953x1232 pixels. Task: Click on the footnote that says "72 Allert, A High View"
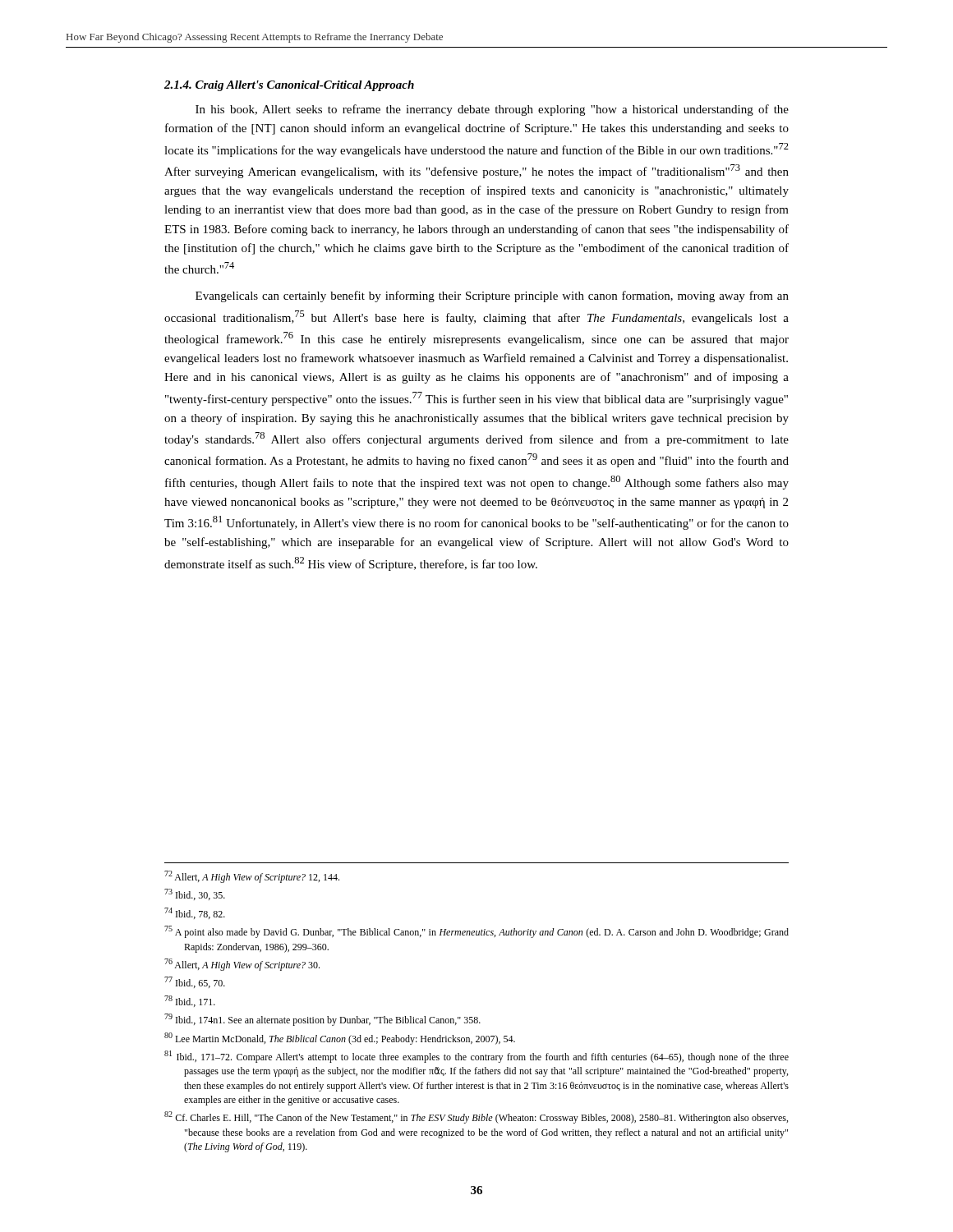pyautogui.click(x=252, y=876)
